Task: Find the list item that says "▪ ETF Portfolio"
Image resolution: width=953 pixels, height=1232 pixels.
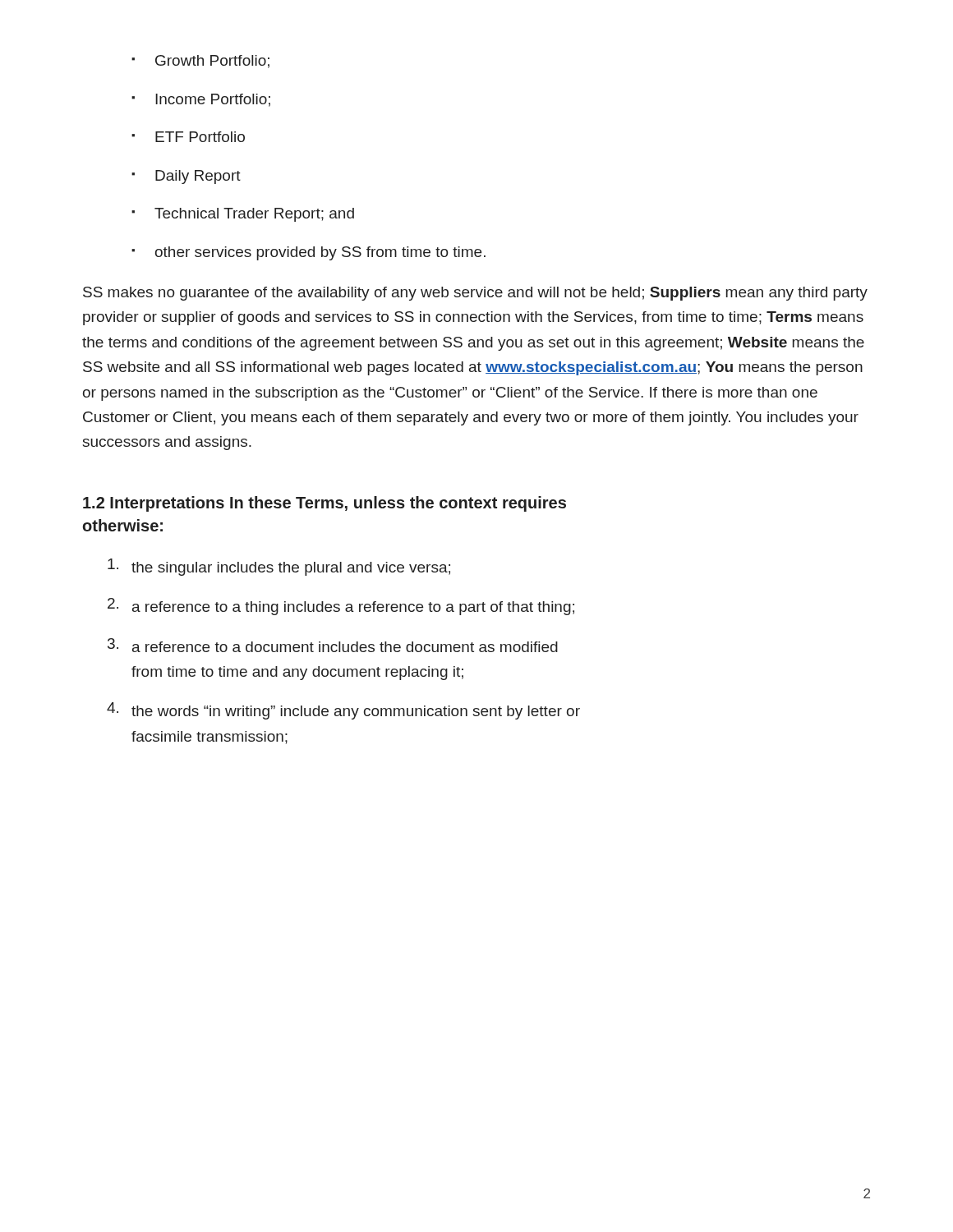Action: point(189,137)
